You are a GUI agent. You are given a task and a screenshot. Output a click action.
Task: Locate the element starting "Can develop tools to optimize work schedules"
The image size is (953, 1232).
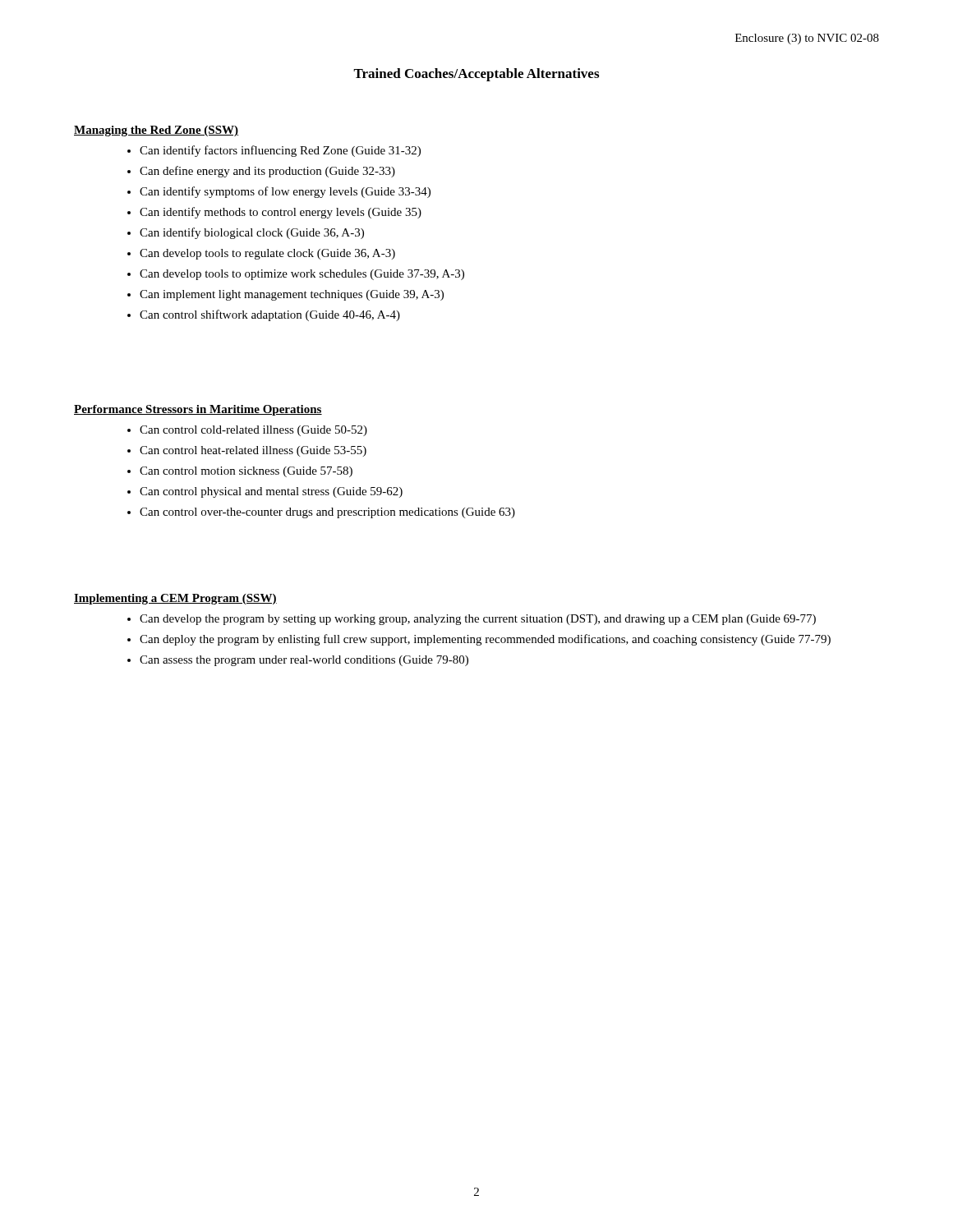click(x=302, y=274)
